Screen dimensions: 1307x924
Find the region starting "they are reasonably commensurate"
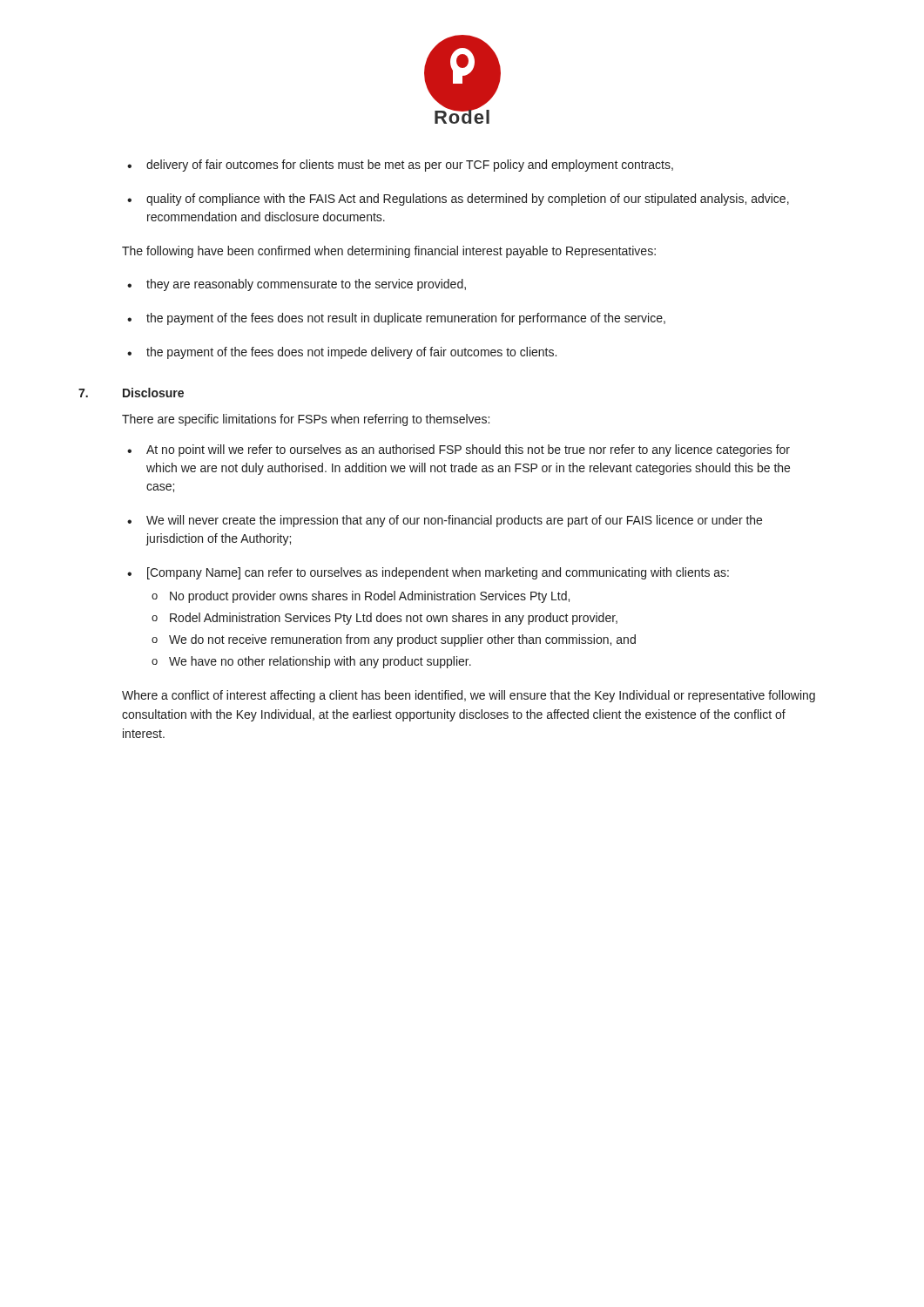point(307,284)
